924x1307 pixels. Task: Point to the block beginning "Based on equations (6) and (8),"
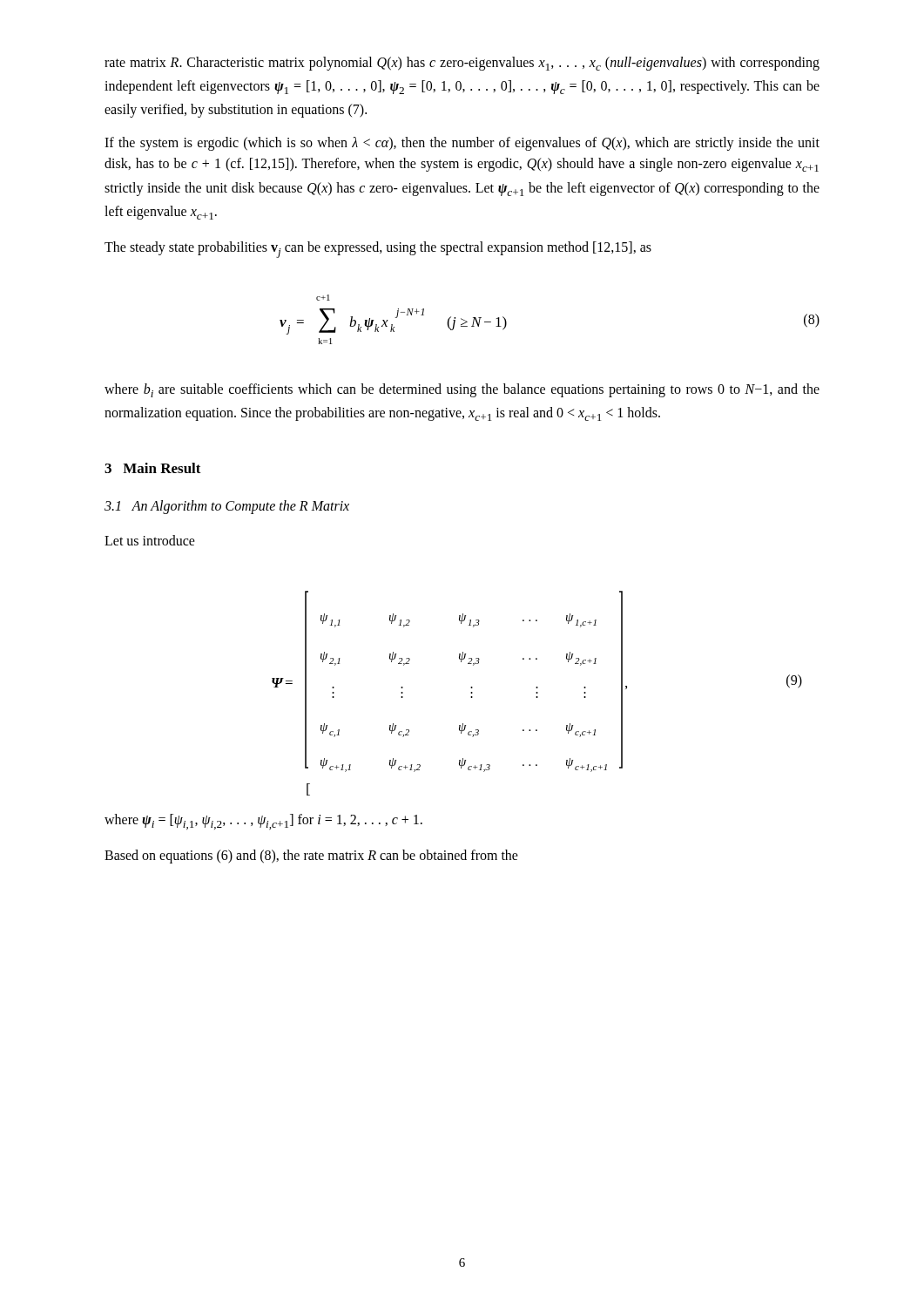(462, 856)
